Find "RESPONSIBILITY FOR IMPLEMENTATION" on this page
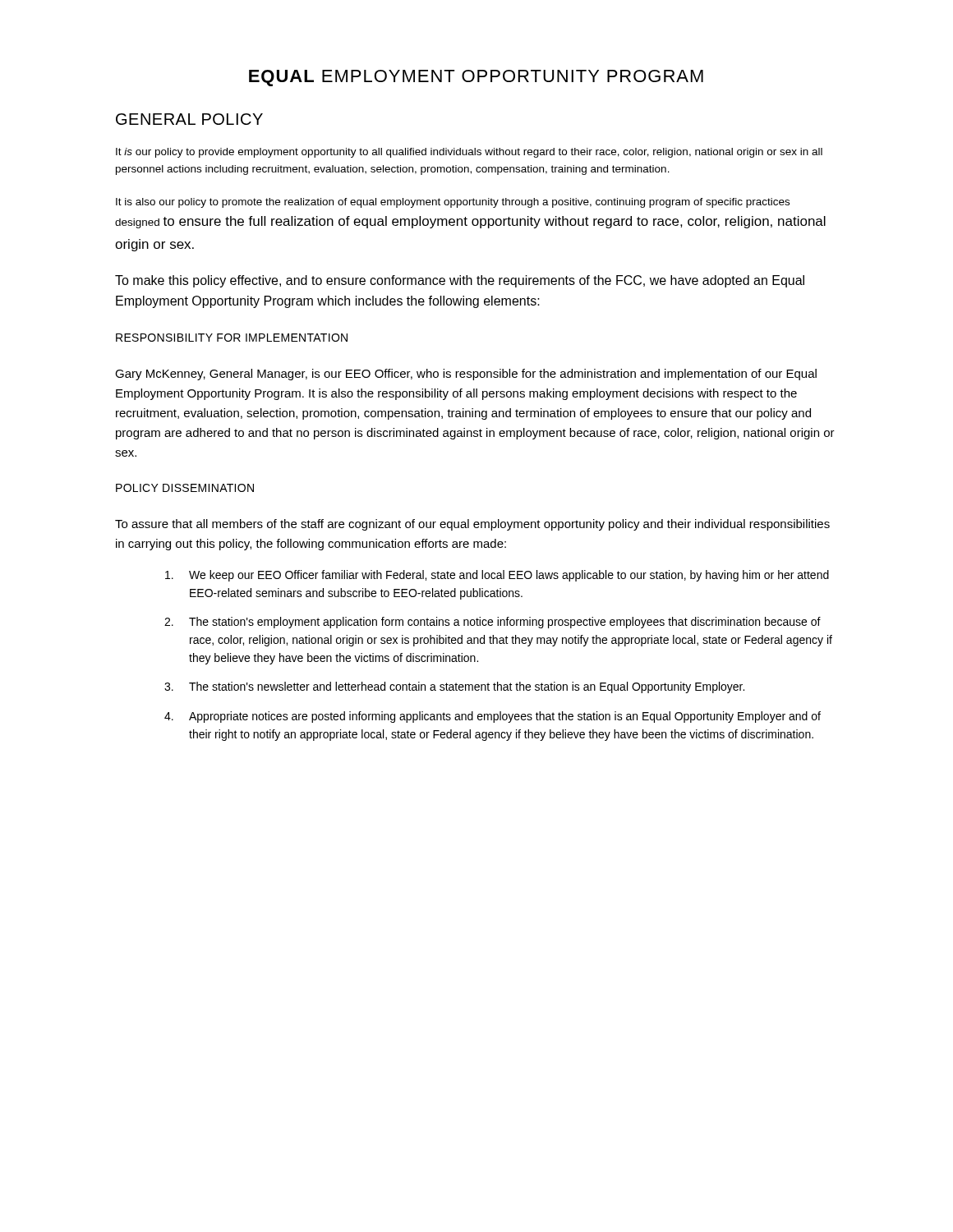953x1232 pixels. coord(232,338)
